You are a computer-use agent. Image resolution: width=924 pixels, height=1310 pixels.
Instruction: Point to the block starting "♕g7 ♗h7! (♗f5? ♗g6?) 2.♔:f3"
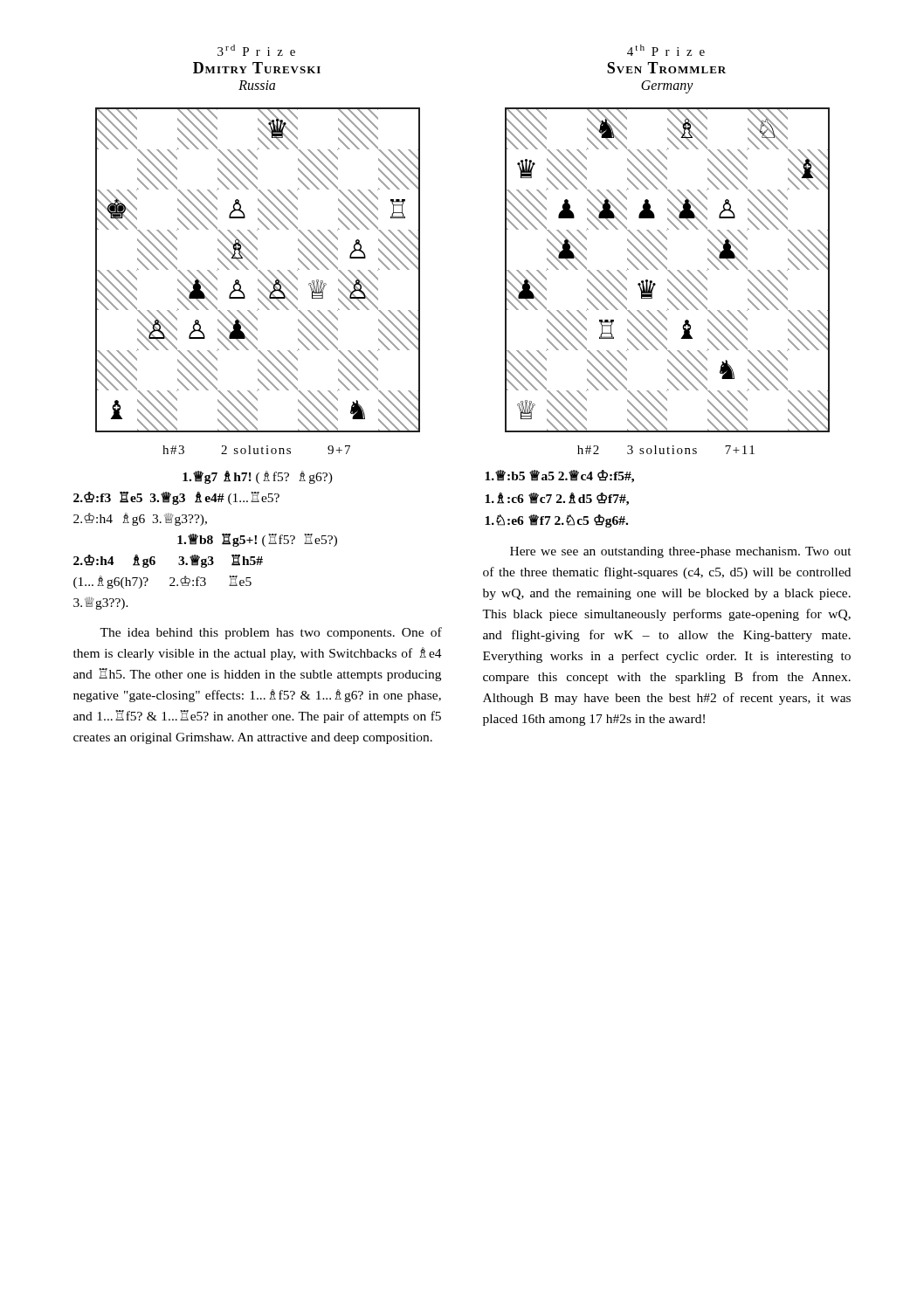[x=257, y=540]
